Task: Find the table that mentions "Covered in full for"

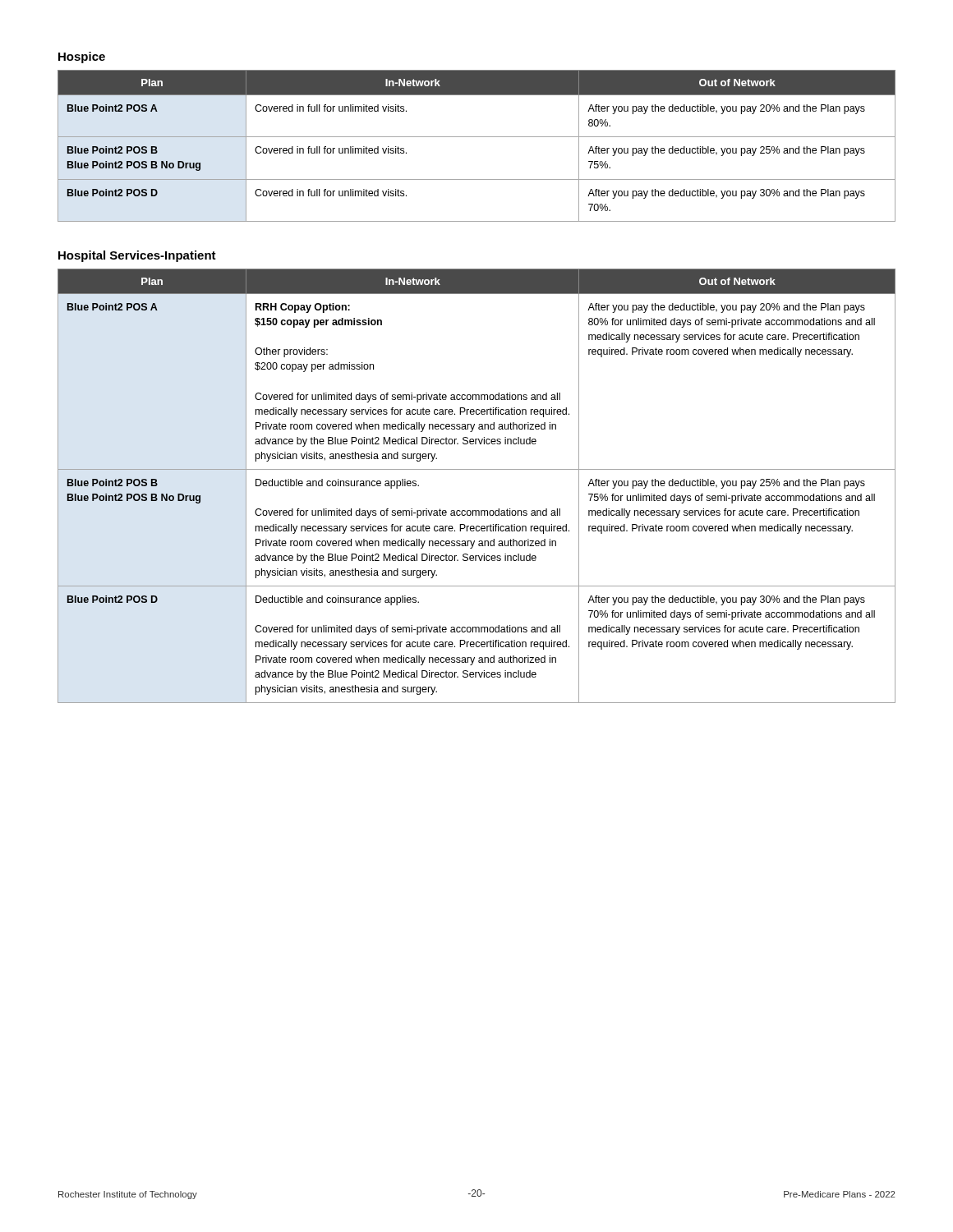Action: pyautogui.click(x=476, y=146)
